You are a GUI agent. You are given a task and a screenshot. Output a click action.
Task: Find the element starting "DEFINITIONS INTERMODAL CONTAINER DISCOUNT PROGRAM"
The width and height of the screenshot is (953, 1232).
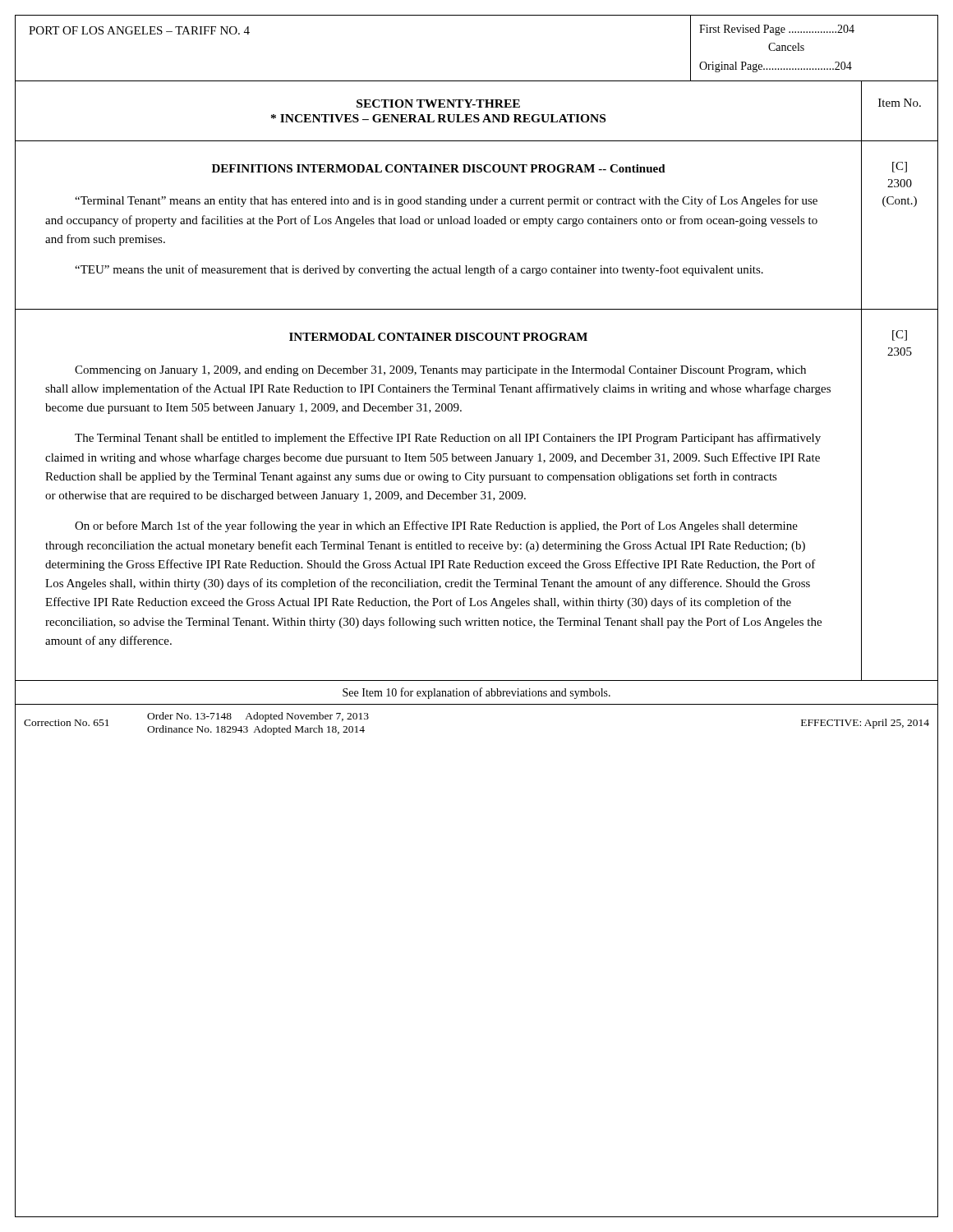pyautogui.click(x=438, y=168)
